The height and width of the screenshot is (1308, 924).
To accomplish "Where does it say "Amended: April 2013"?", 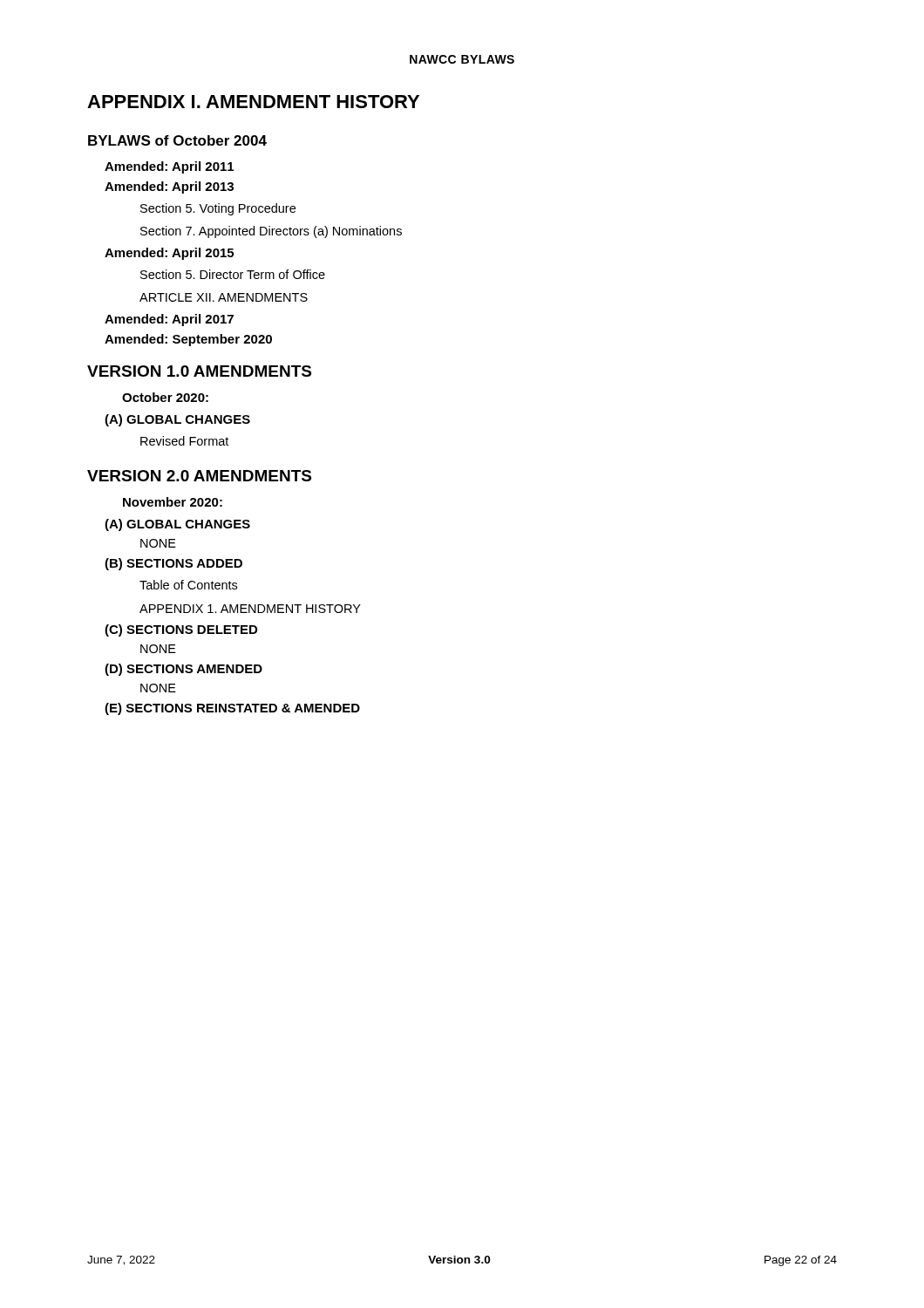I will (169, 186).
